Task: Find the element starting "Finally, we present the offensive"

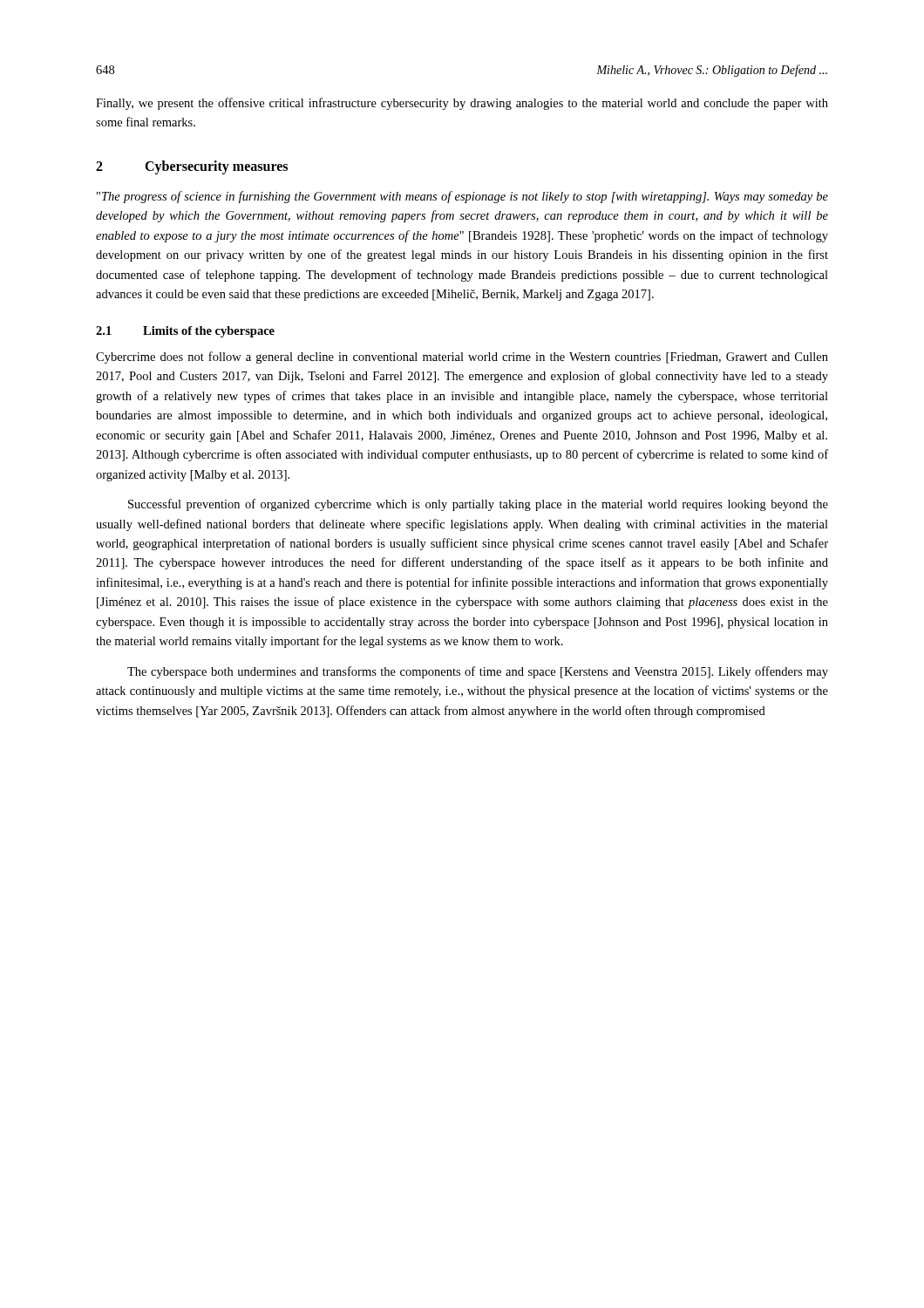Action: [462, 113]
